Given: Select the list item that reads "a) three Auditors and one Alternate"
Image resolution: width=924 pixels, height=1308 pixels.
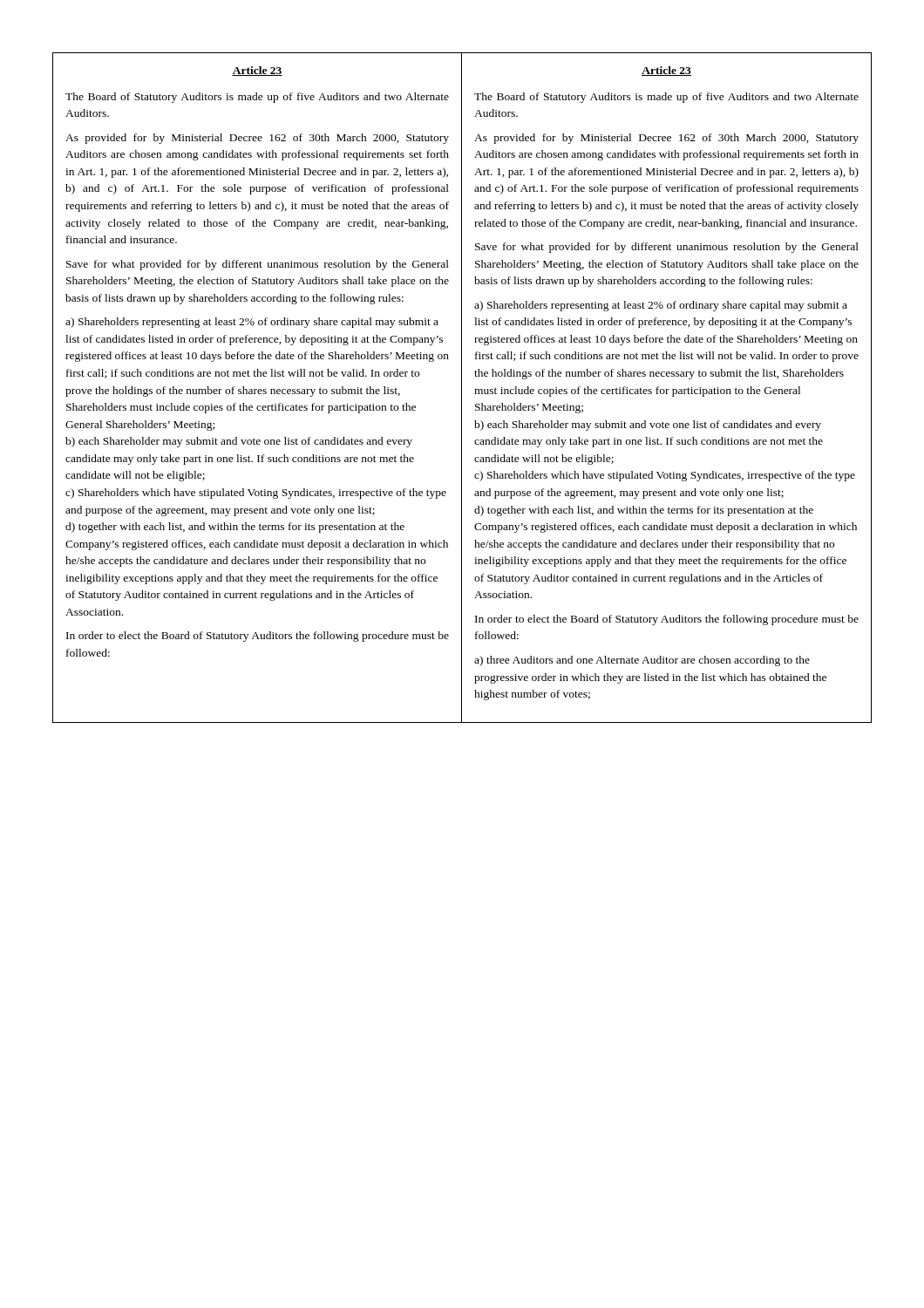Looking at the screenshot, I should pos(666,677).
